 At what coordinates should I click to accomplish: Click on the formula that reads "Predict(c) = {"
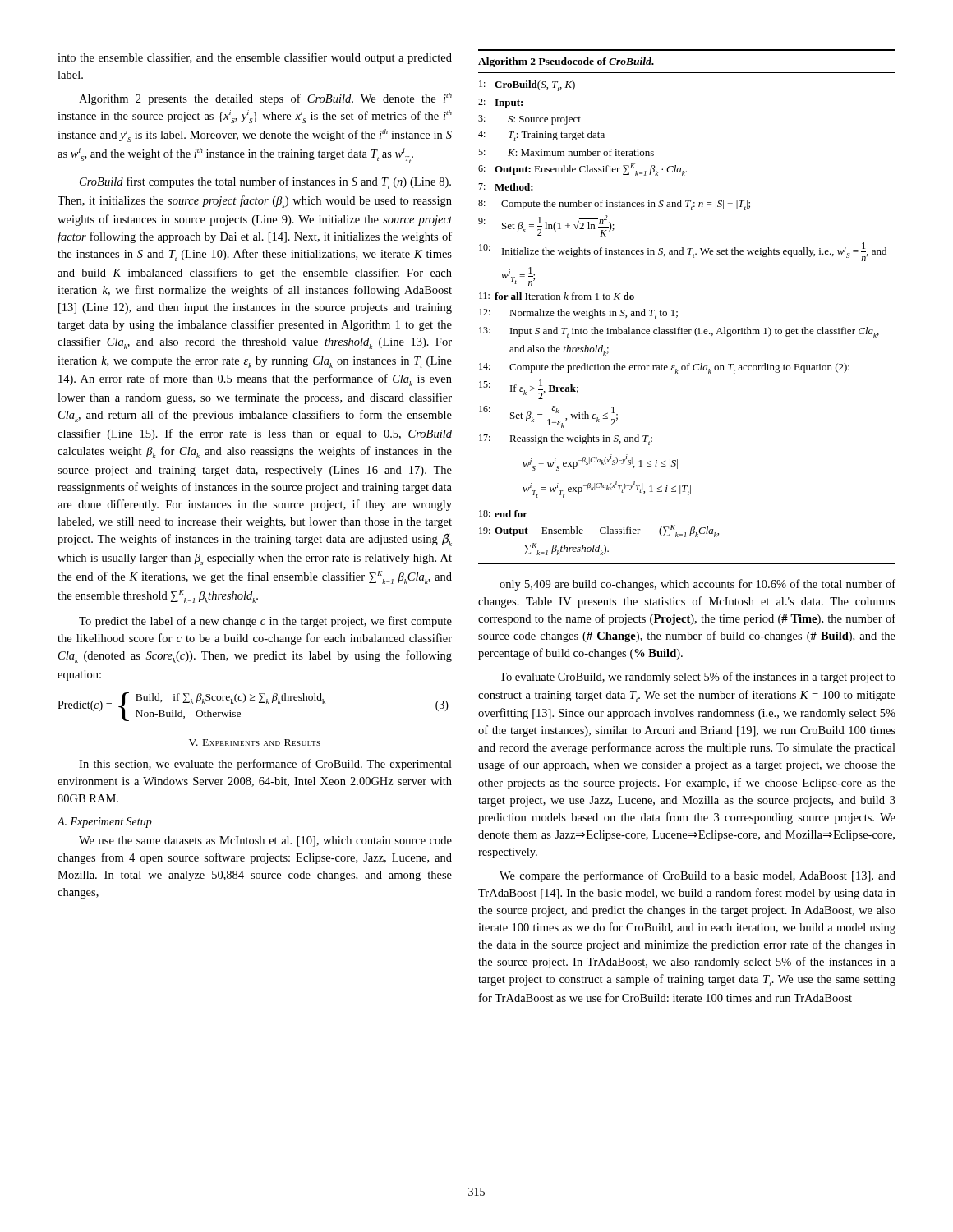(x=255, y=706)
